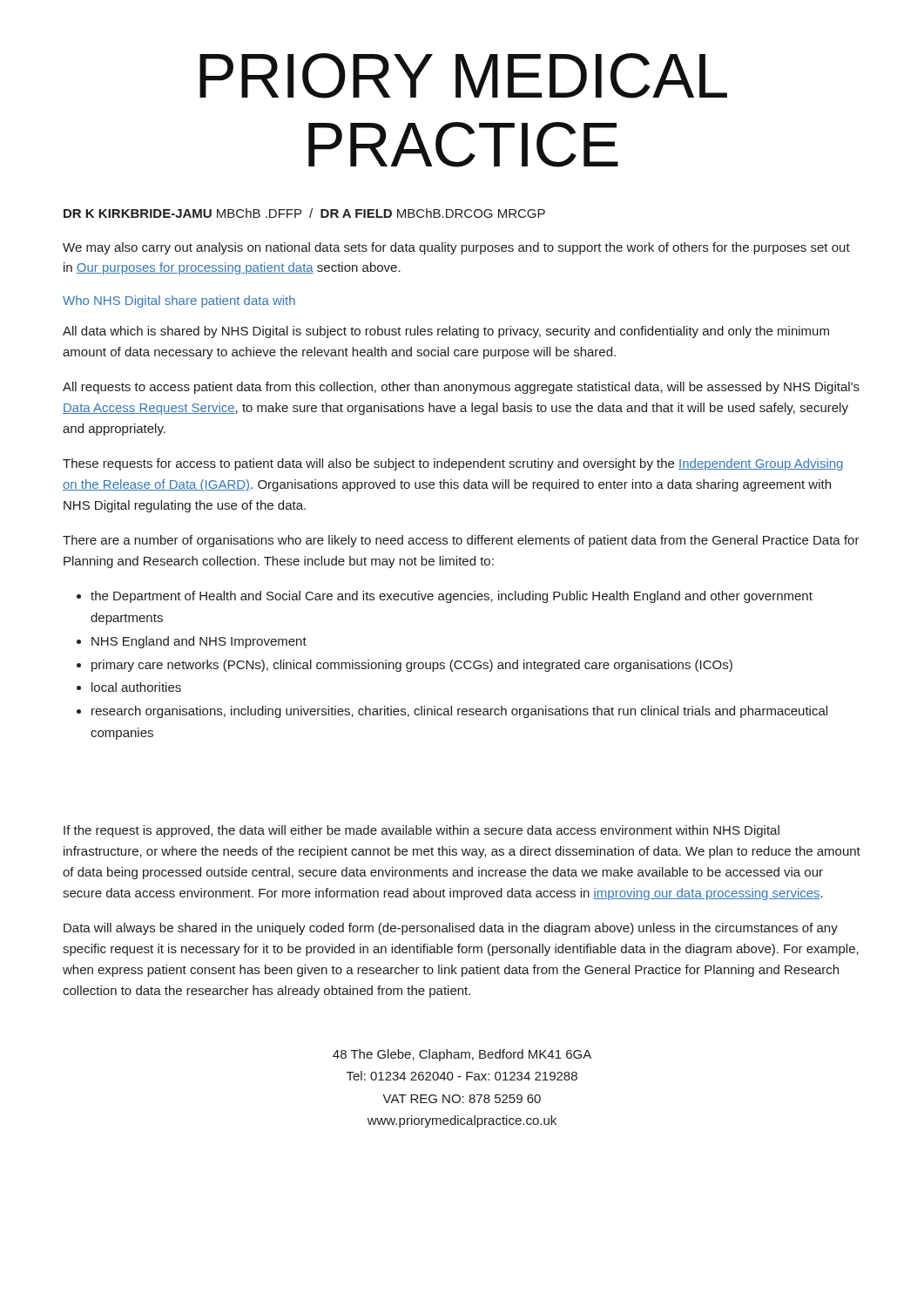Locate the text block containing "If the request"

[462, 861]
